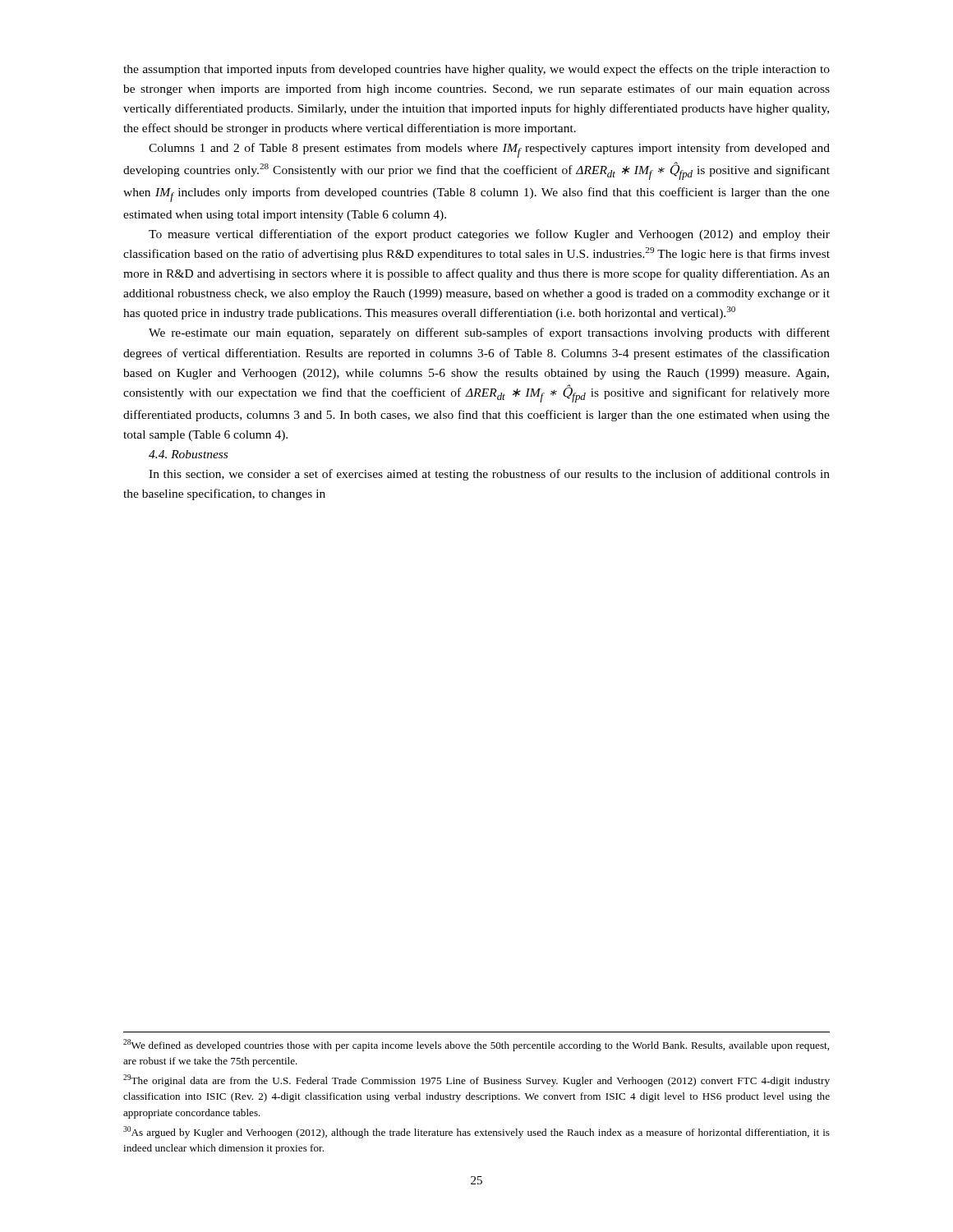Screen dimensions: 1232x953
Task: Click on the section header with the text "4.4. Robustness"
Action: (x=188, y=454)
